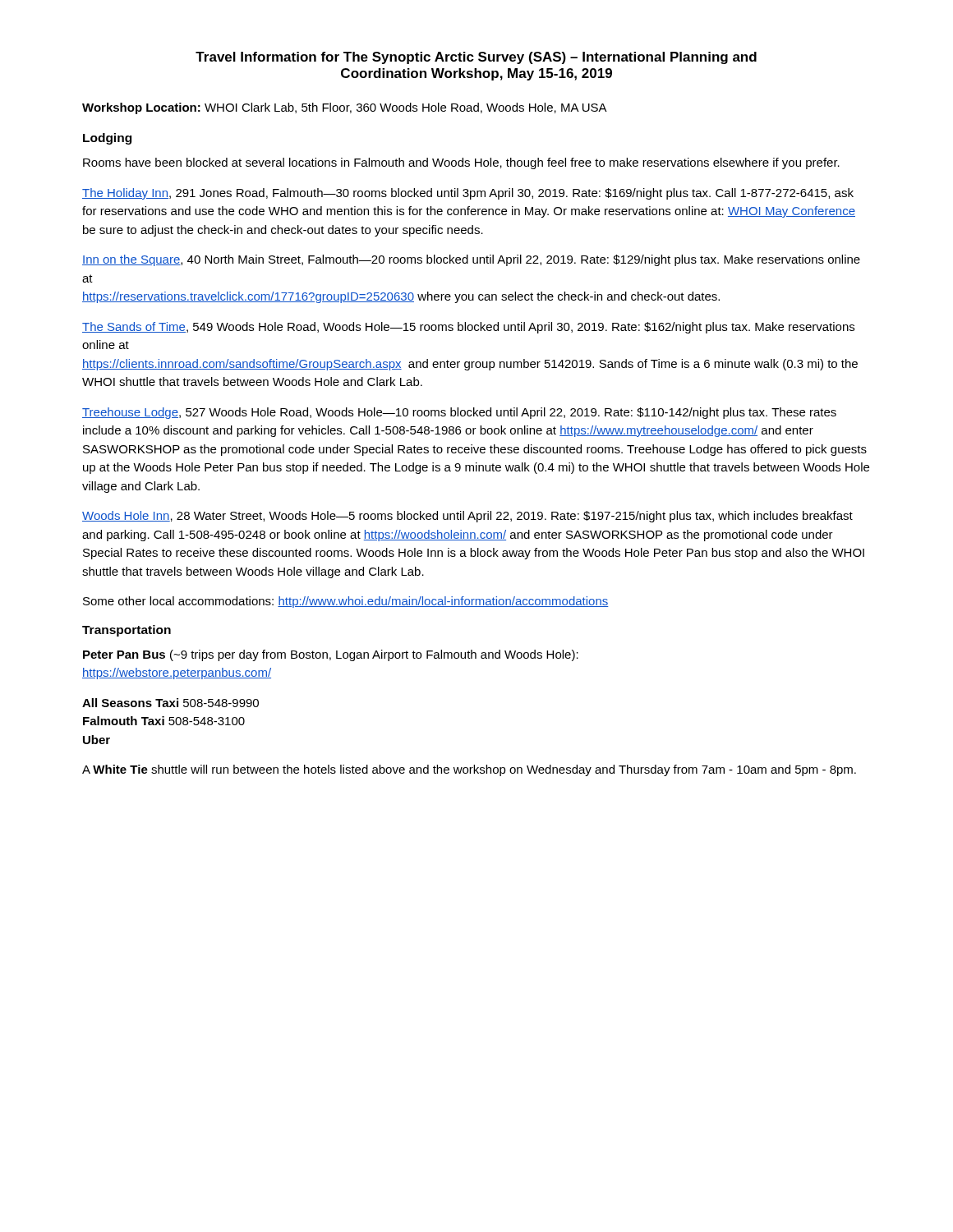Select the text block starting "Inn on the Square, 40 North Main Street,"
The image size is (953, 1232).
[471, 260]
